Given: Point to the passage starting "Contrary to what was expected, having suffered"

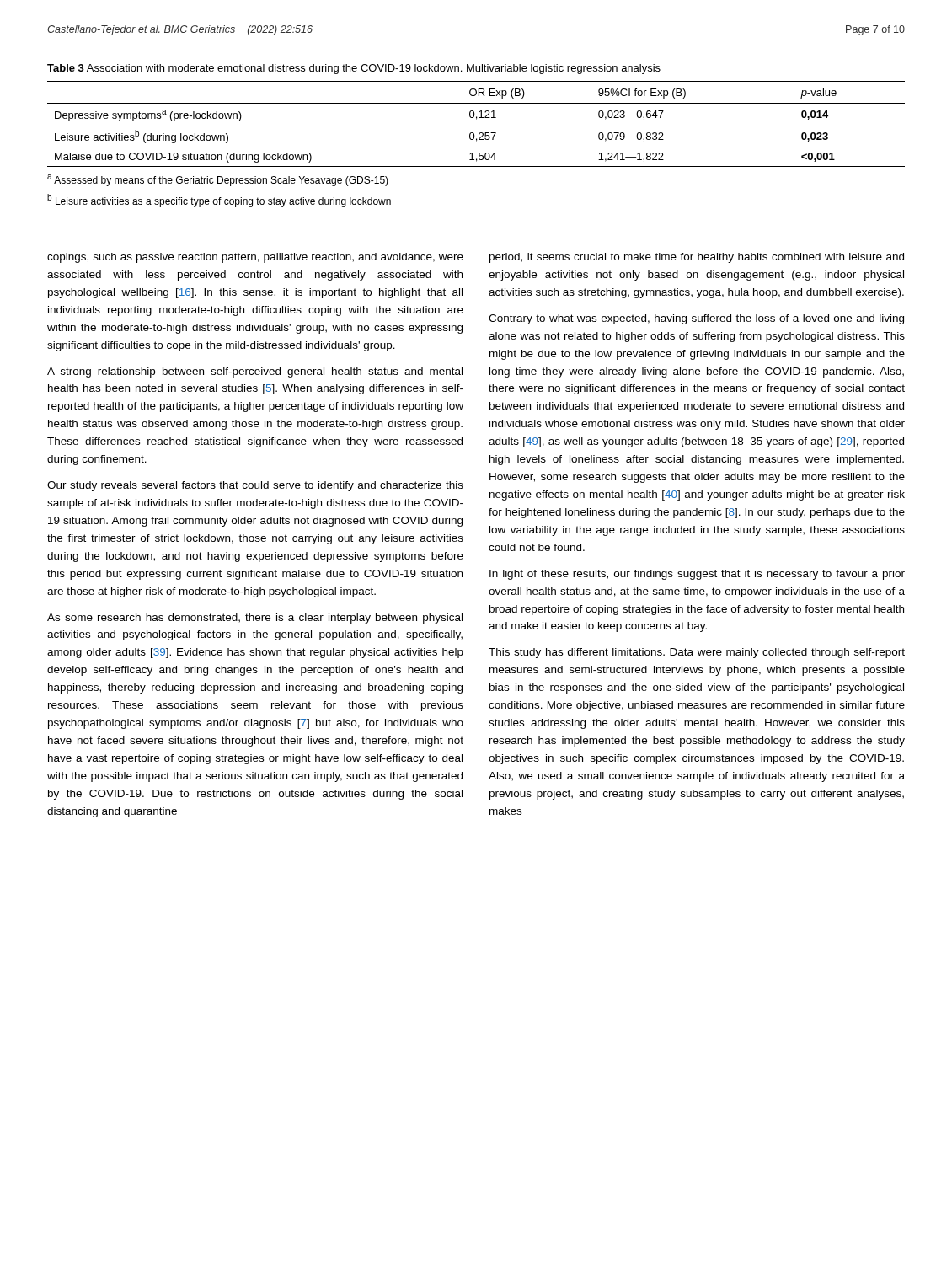Looking at the screenshot, I should (697, 433).
